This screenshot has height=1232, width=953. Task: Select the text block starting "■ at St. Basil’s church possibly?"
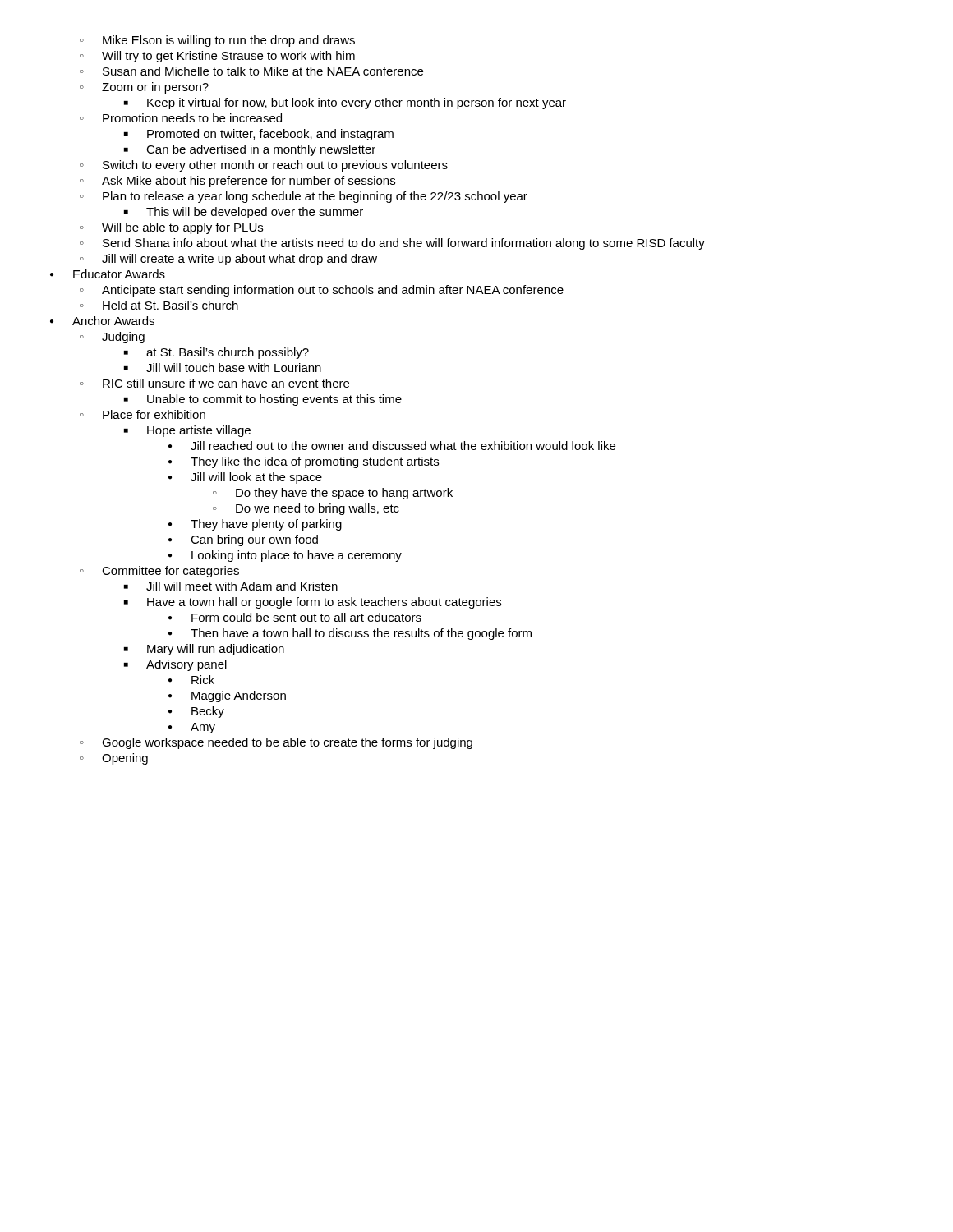[216, 353]
